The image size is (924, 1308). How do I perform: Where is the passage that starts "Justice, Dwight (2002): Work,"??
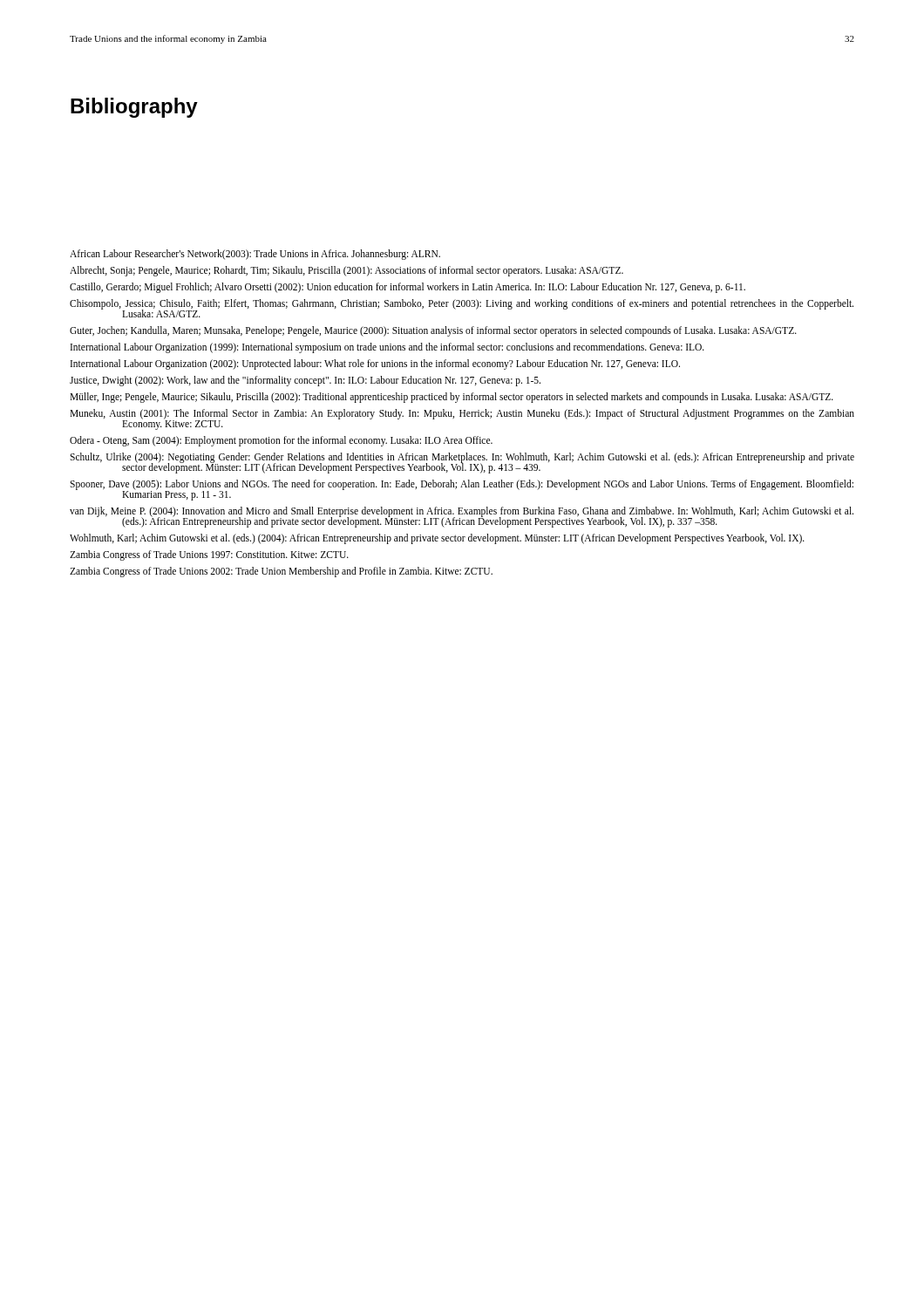coord(306,380)
